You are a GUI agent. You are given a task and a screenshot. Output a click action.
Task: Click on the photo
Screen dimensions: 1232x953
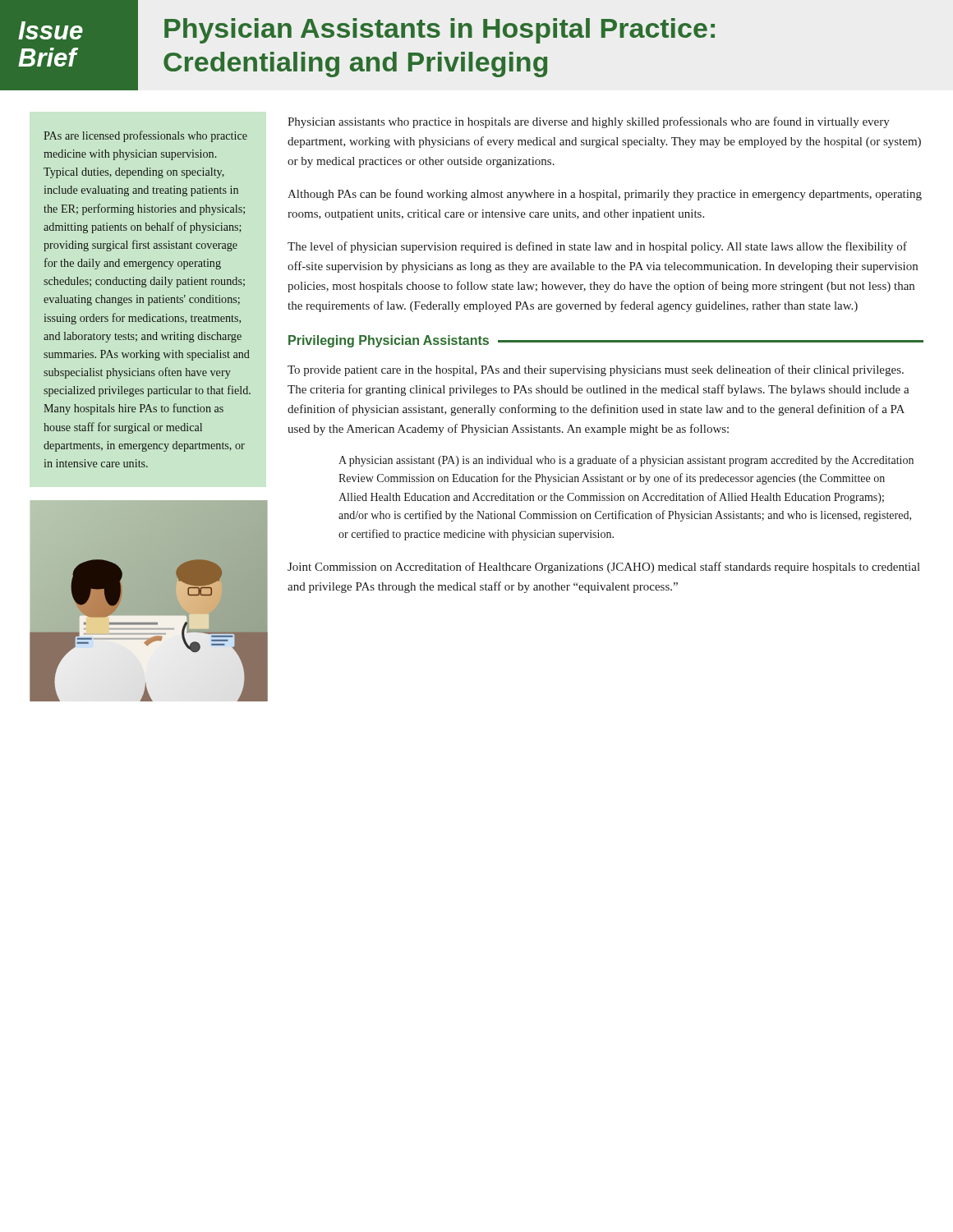148,601
